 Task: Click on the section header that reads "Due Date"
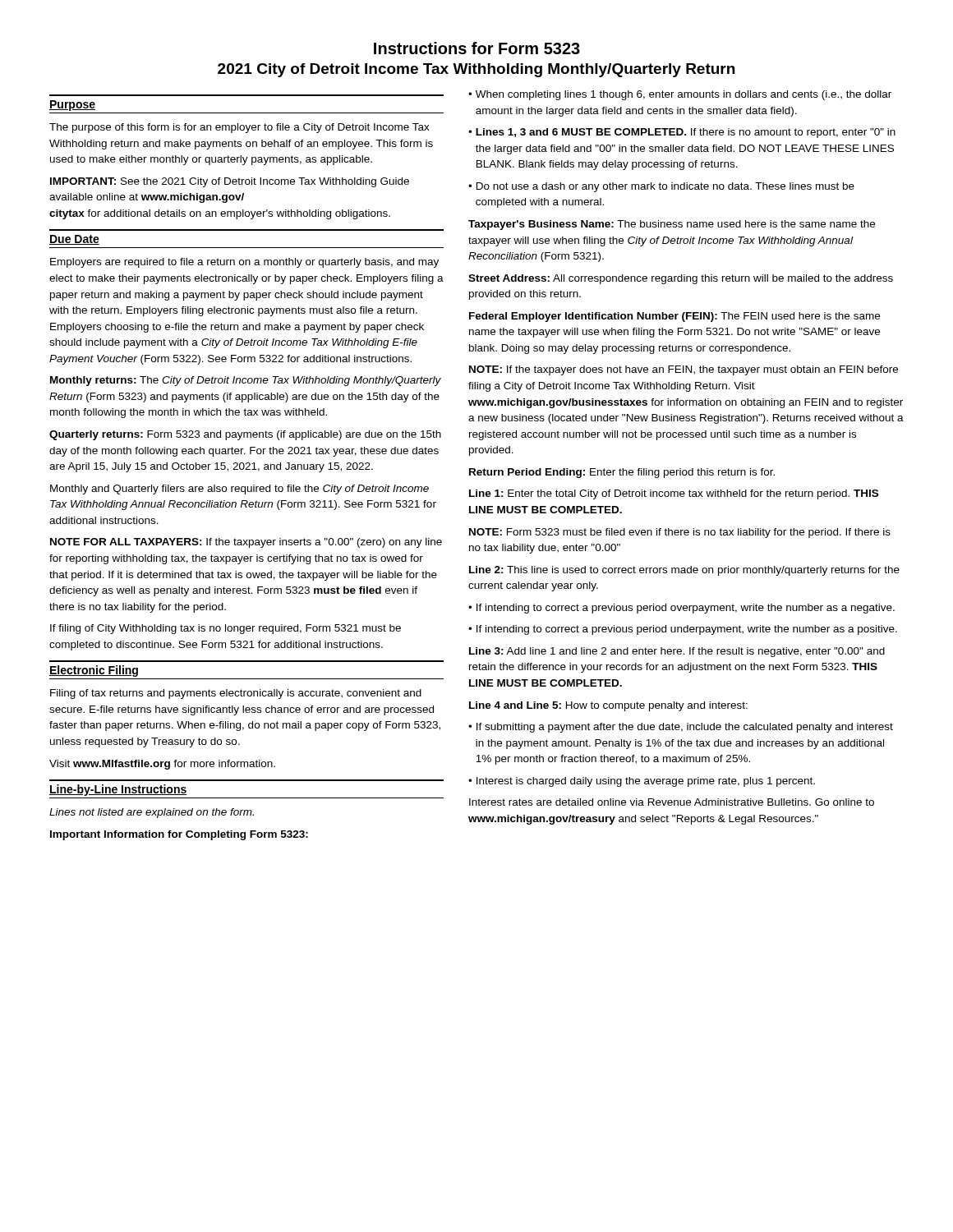click(74, 239)
